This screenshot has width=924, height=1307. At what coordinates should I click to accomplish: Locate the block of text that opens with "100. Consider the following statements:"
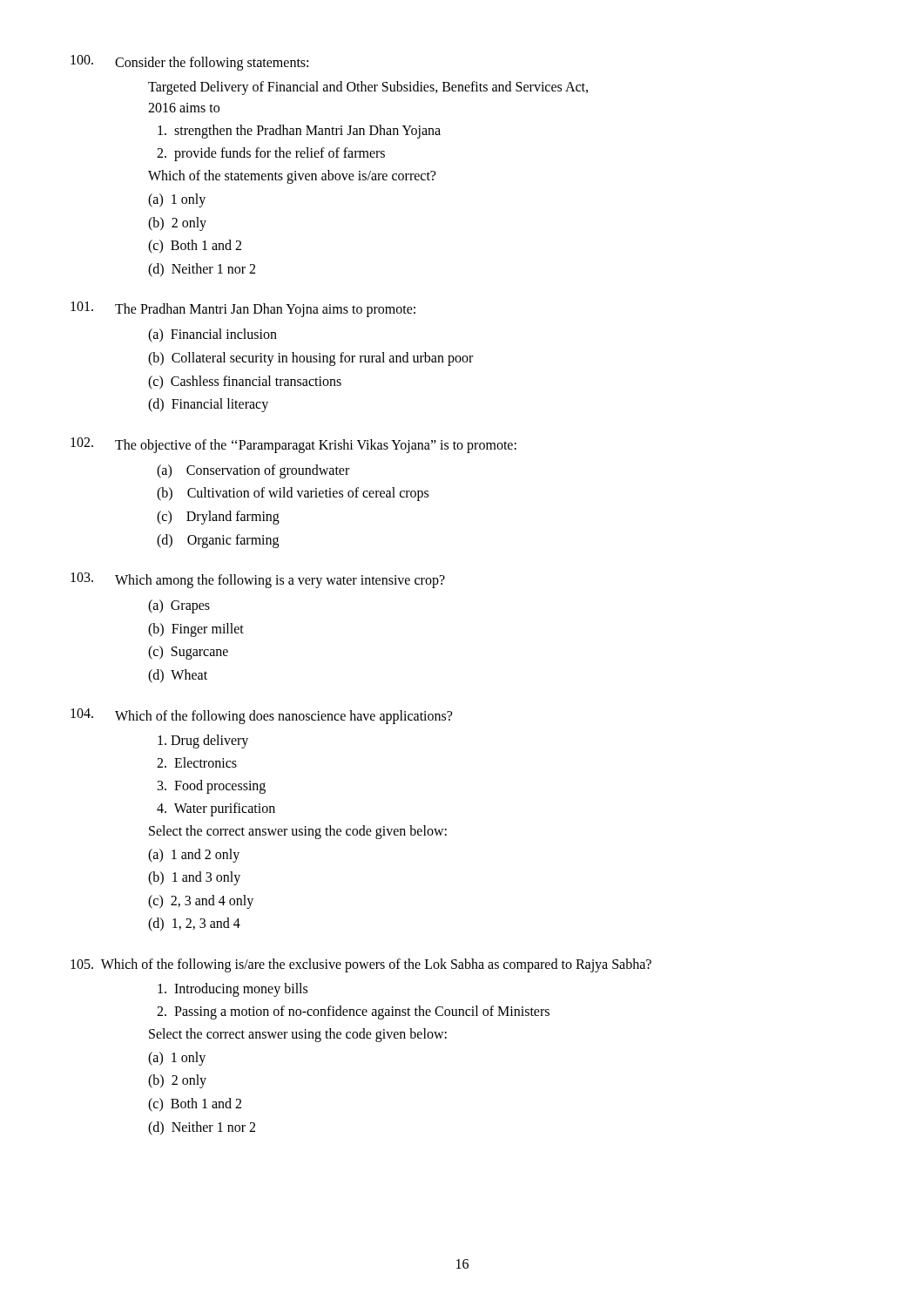click(x=189, y=63)
